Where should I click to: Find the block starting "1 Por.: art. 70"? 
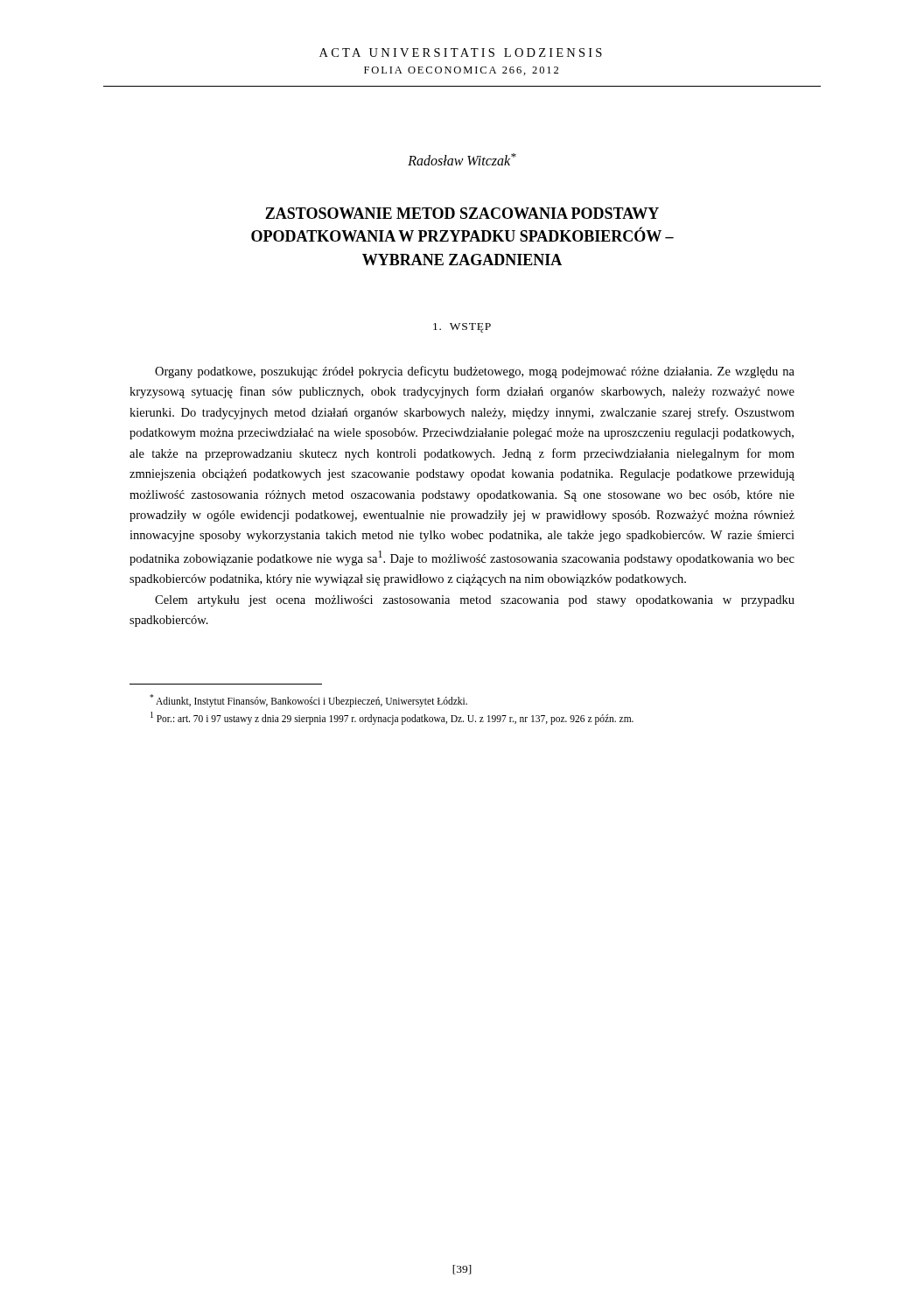pos(462,718)
